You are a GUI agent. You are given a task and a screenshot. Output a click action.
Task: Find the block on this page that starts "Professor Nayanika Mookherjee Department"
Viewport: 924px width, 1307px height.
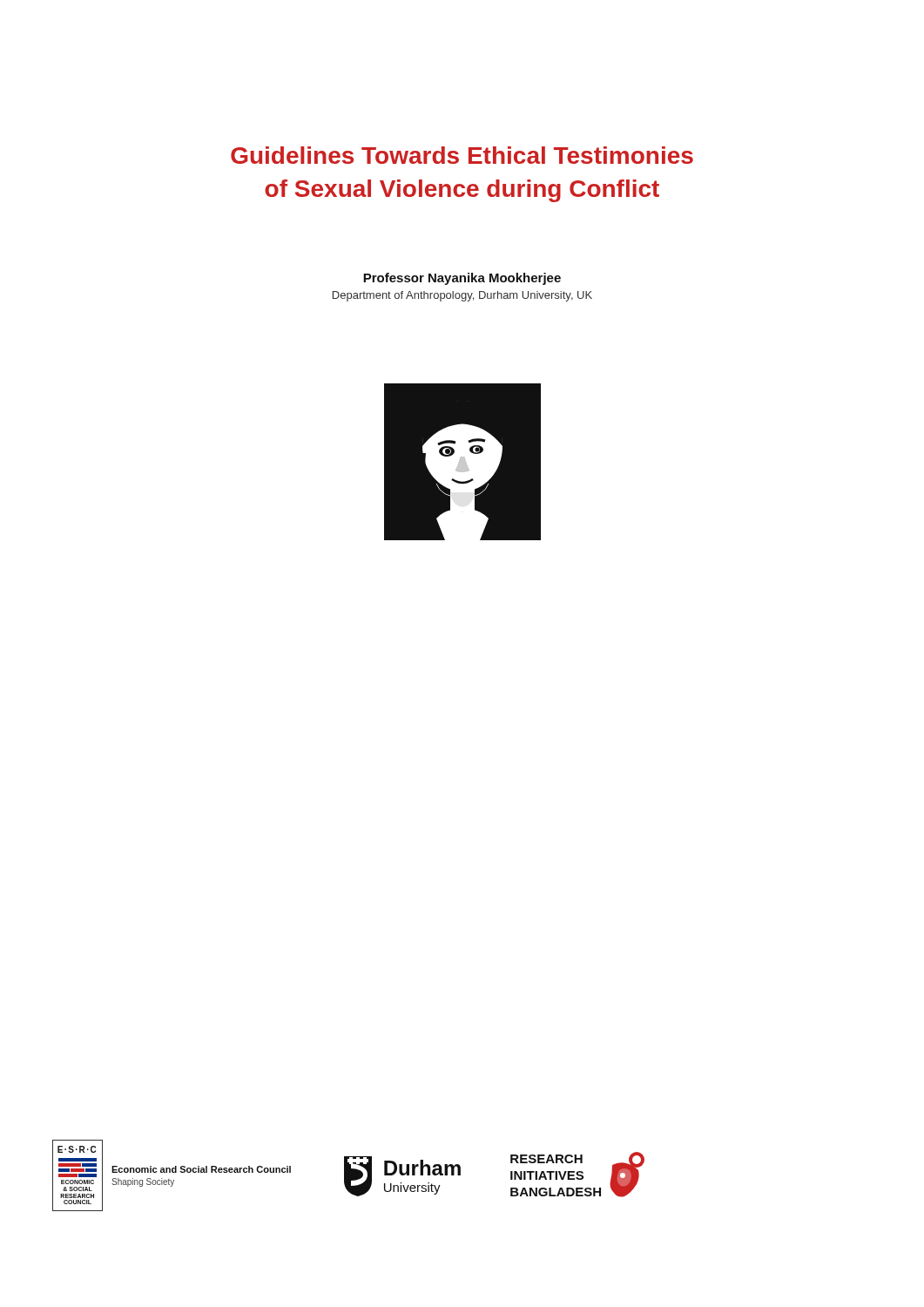click(x=462, y=286)
